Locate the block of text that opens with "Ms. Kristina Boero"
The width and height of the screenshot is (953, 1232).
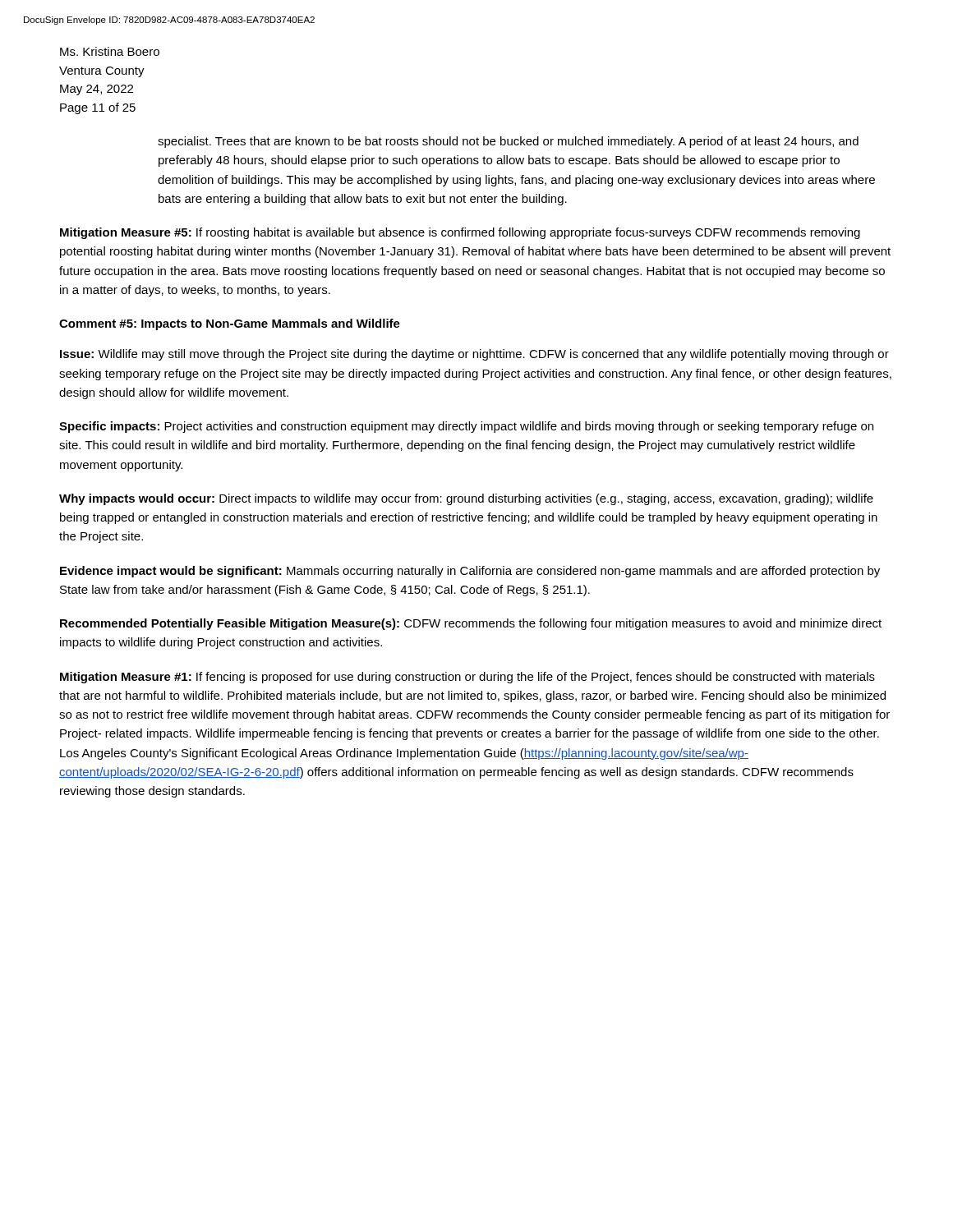click(109, 79)
